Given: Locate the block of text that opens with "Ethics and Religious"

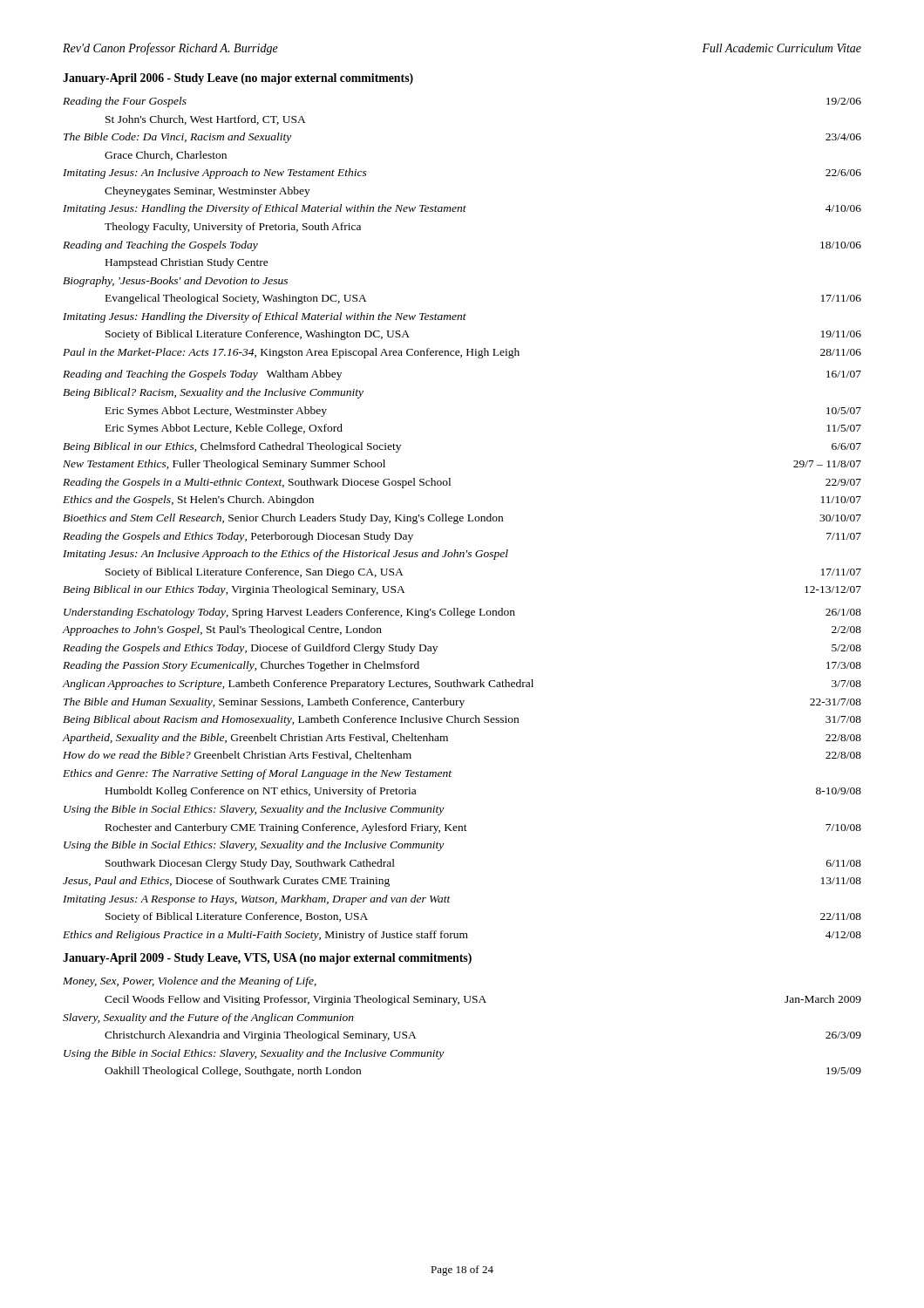Looking at the screenshot, I should [462, 935].
